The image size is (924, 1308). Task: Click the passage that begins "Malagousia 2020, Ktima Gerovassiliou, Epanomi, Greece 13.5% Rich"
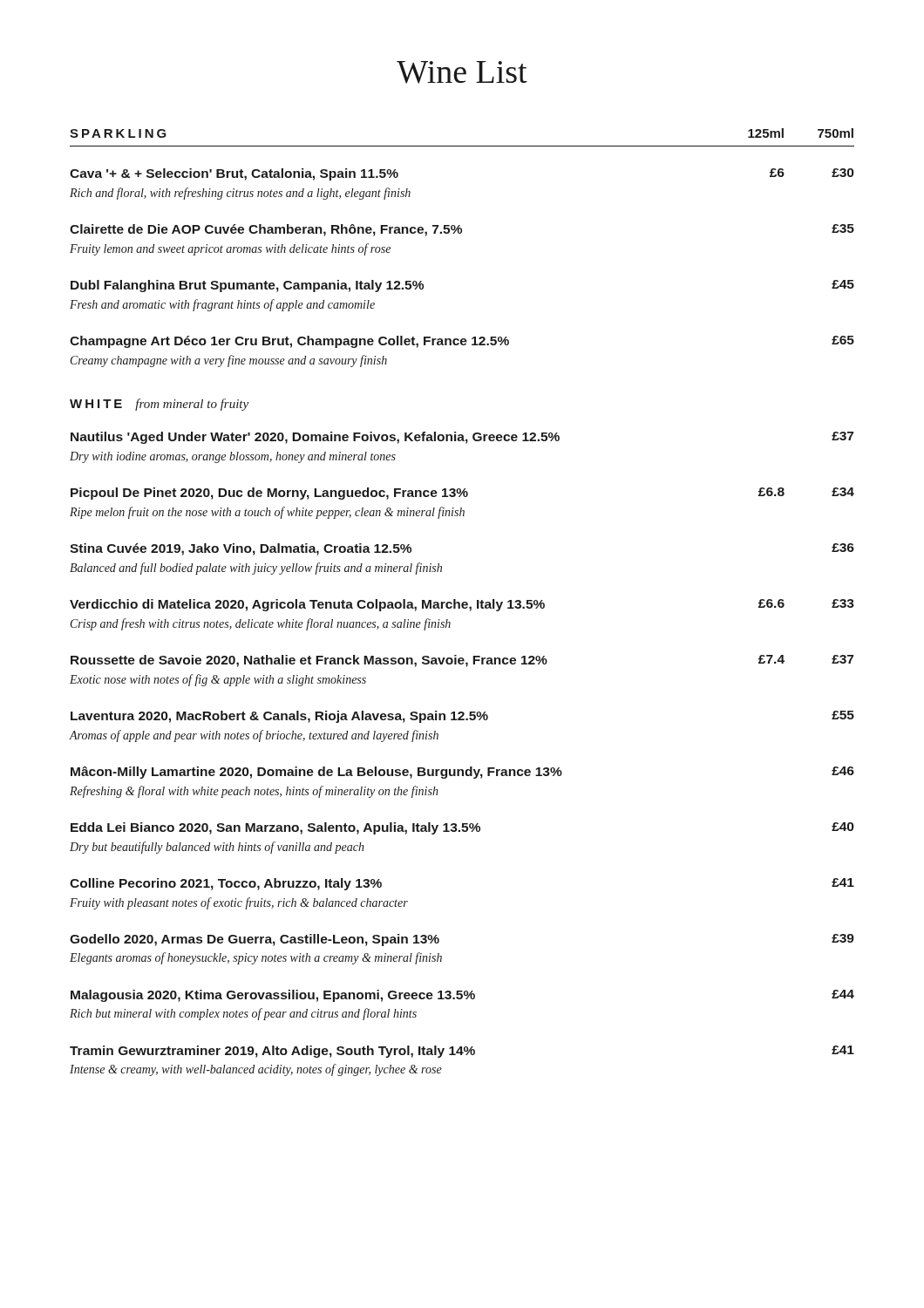[462, 1004]
